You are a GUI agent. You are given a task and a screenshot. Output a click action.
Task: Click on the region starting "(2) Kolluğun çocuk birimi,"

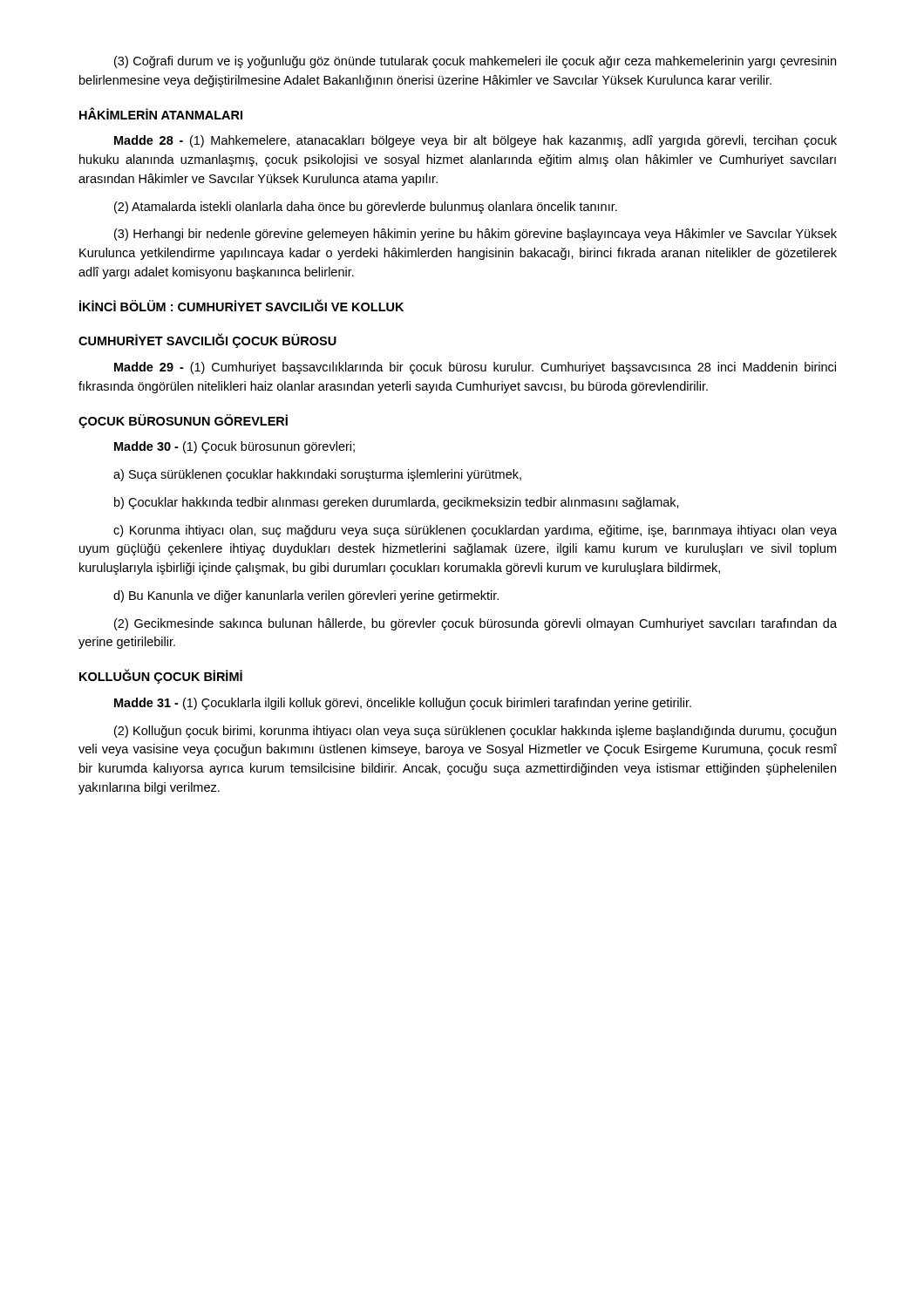coord(458,760)
